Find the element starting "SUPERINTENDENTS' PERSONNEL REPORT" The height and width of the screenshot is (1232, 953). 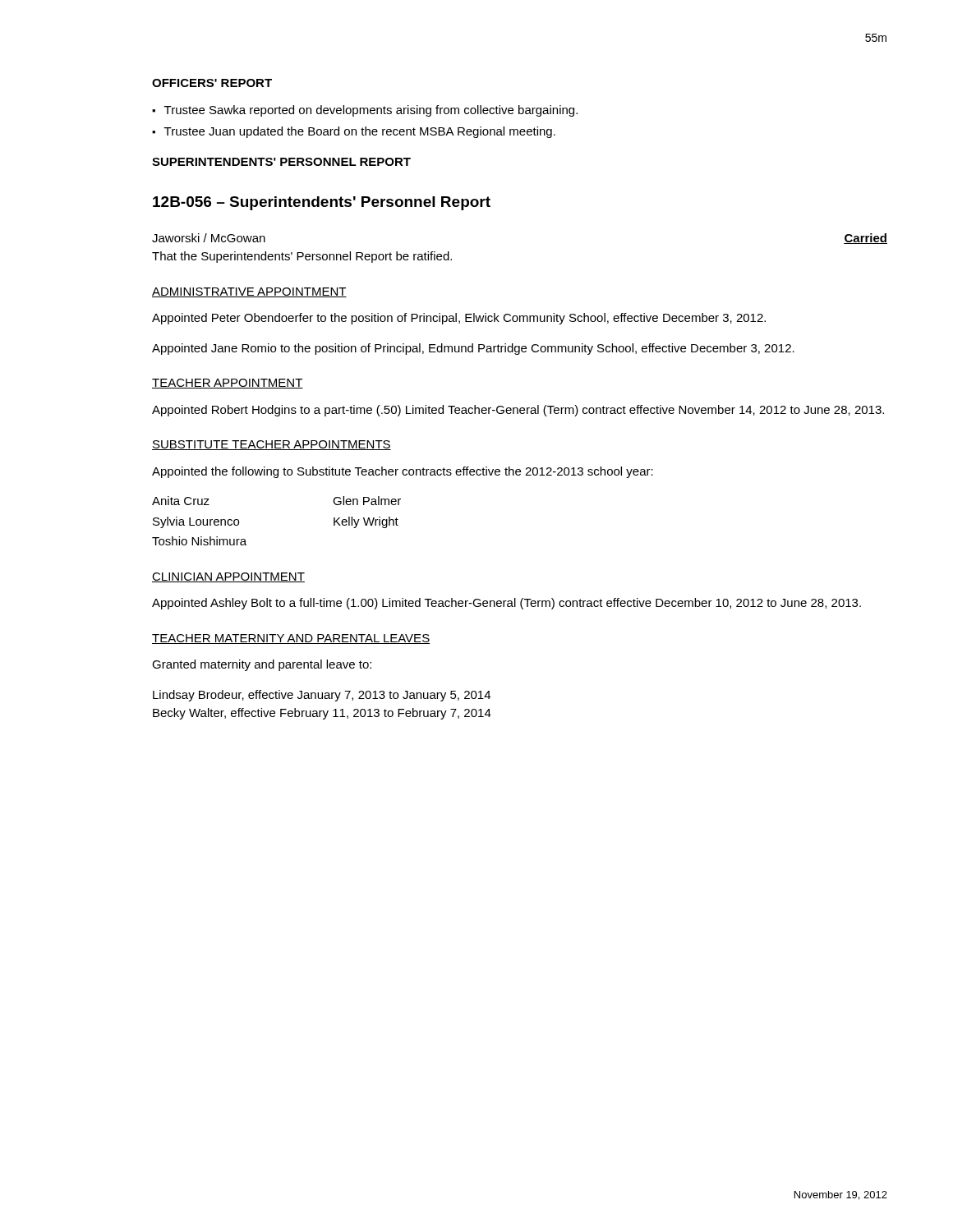(x=281, y=161)
